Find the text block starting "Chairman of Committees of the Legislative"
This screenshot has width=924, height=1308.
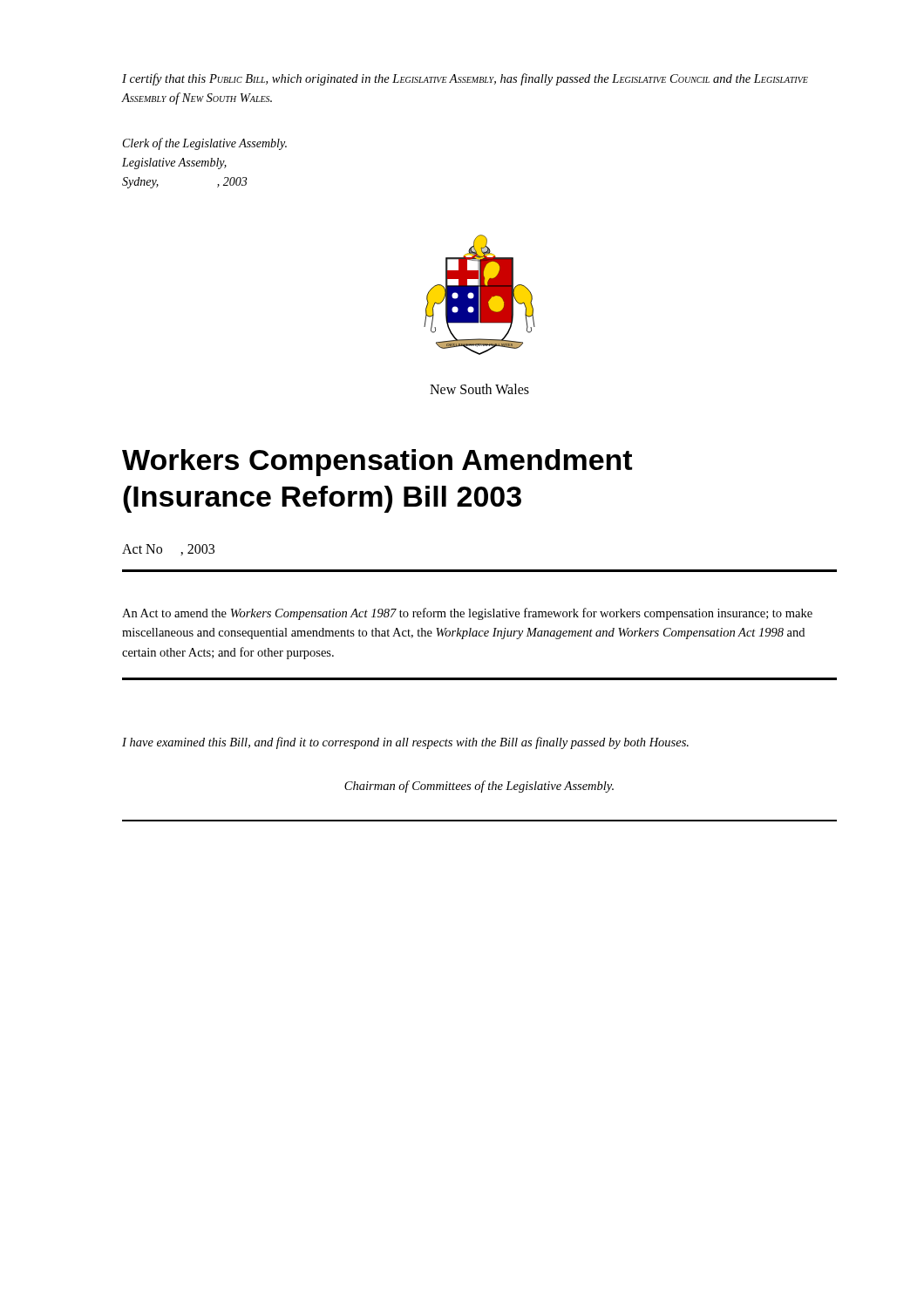click(x=479, y=785)
